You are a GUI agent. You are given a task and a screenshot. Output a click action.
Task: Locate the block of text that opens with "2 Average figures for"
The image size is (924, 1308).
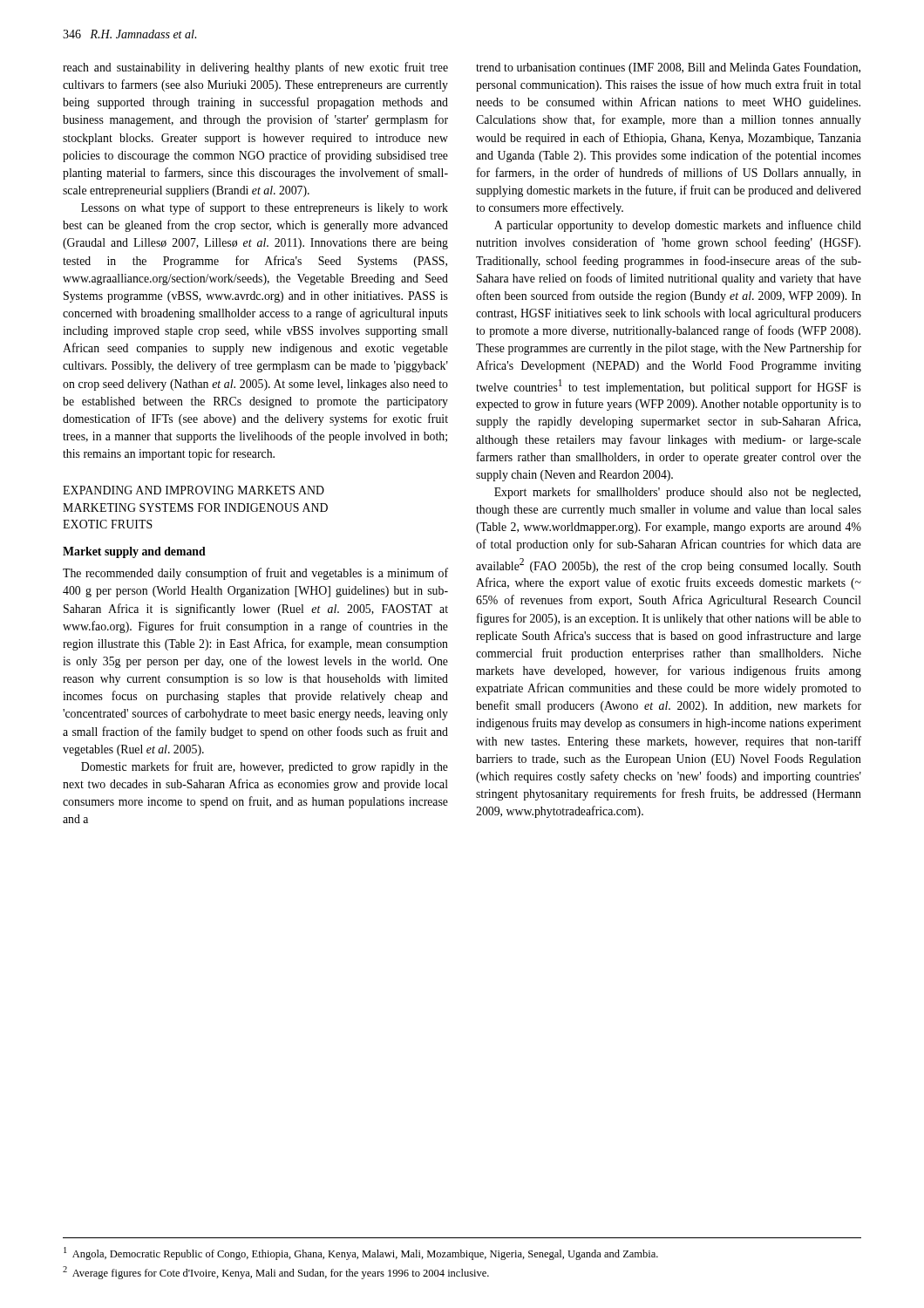pyautogui.click(x=276, y=1272)
